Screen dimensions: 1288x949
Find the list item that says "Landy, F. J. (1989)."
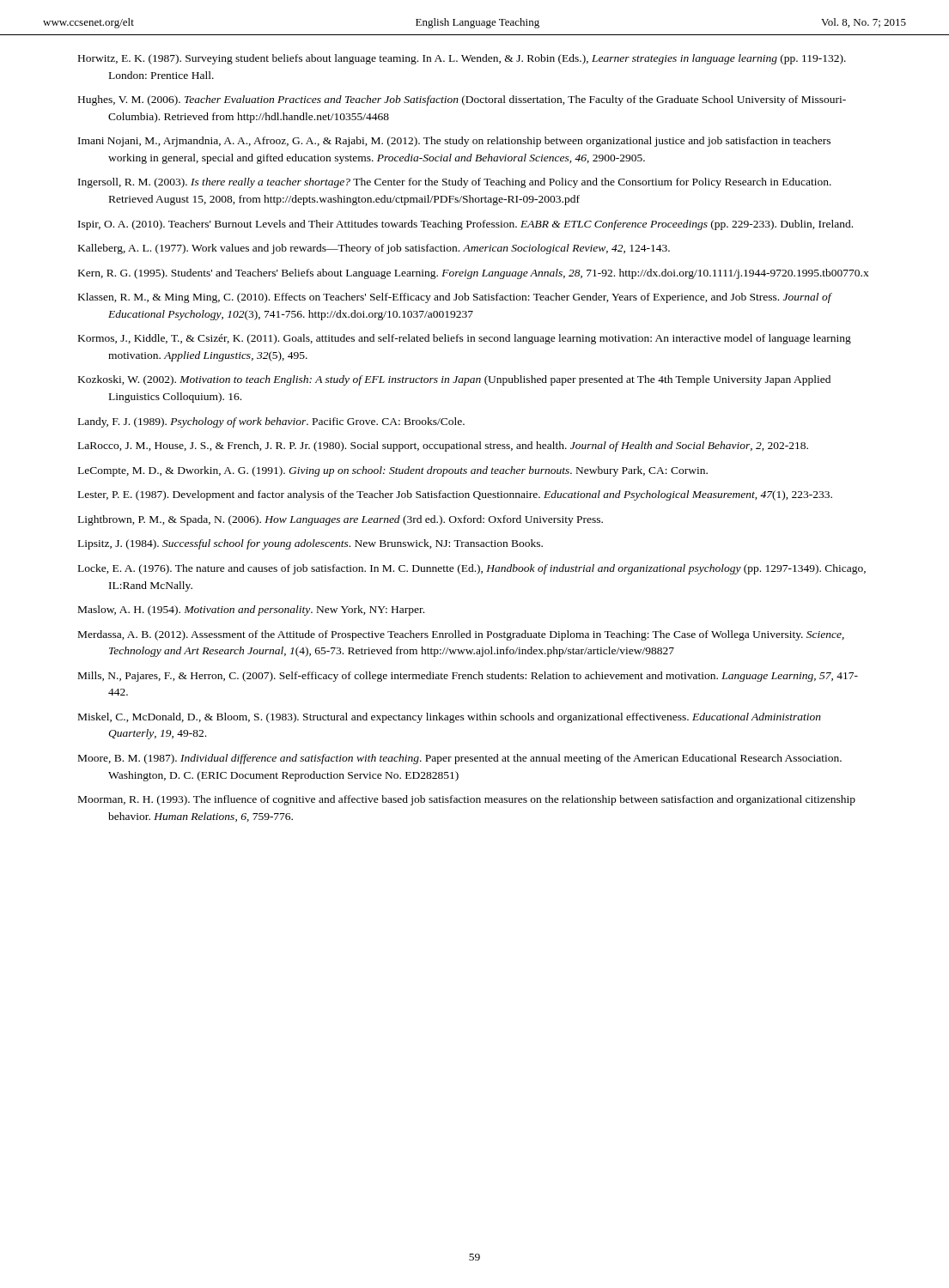point(271,421)
